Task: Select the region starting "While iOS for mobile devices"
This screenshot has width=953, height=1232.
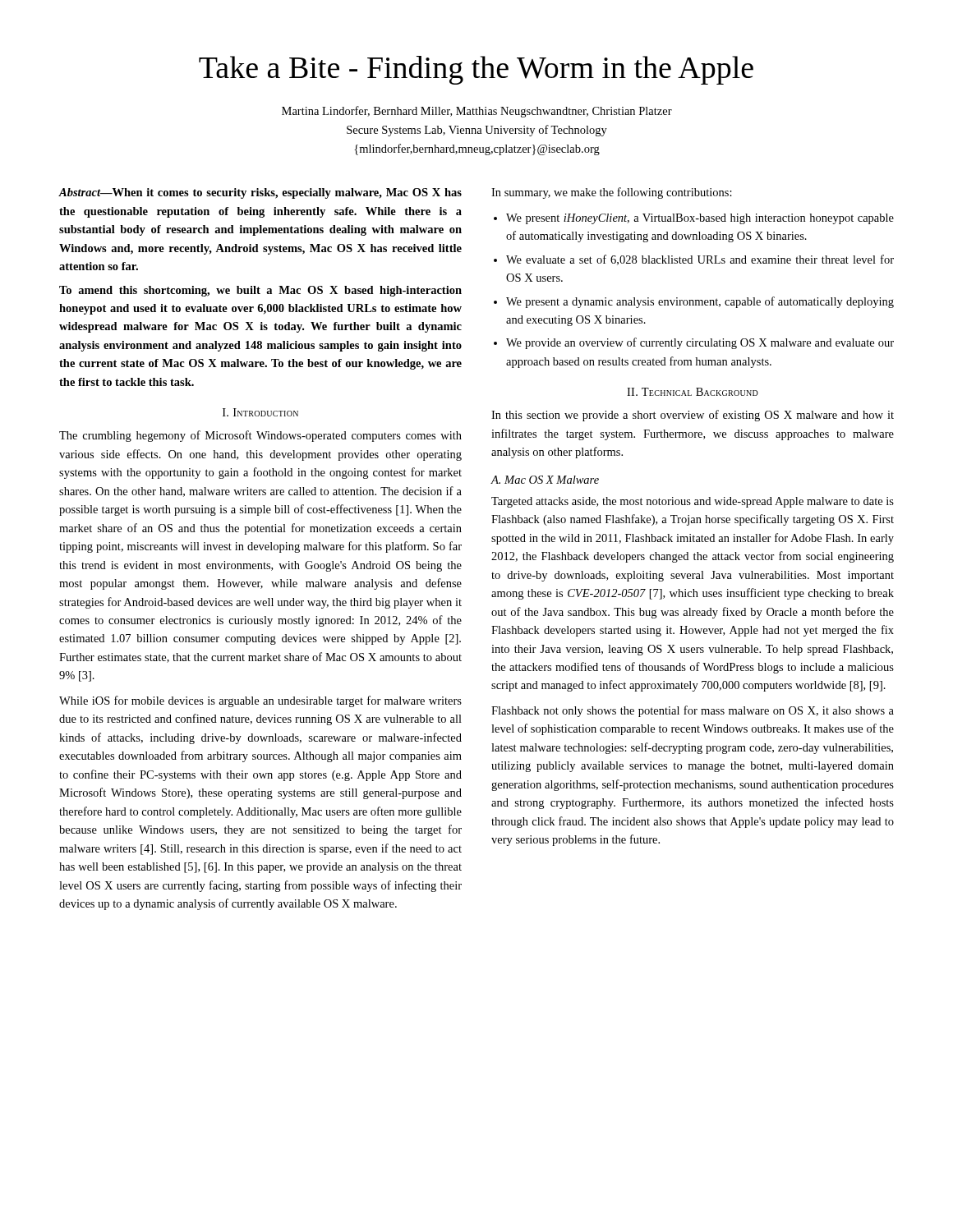Action: click(260, 802)
